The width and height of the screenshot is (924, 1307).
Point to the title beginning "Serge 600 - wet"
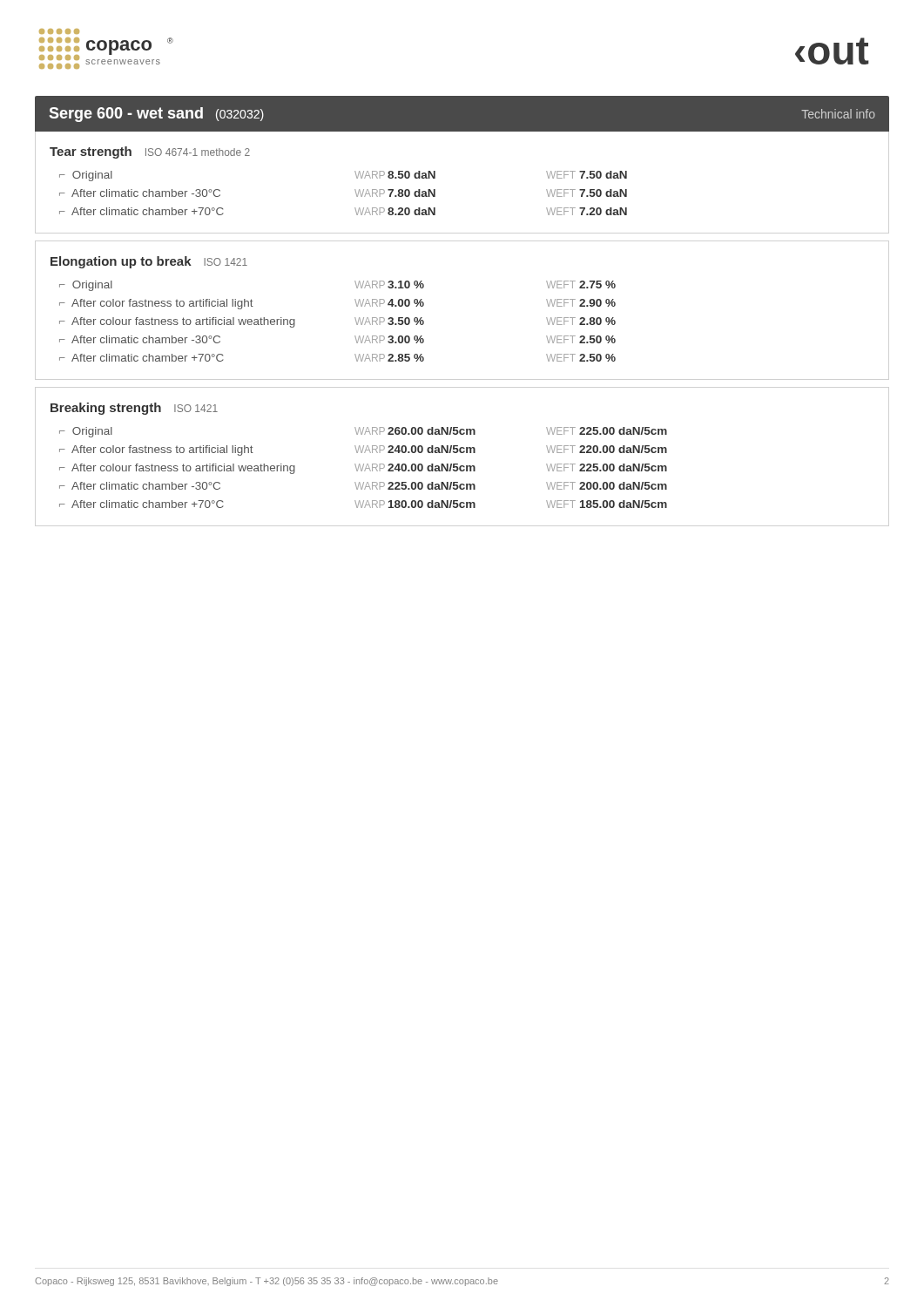point(149,115)
